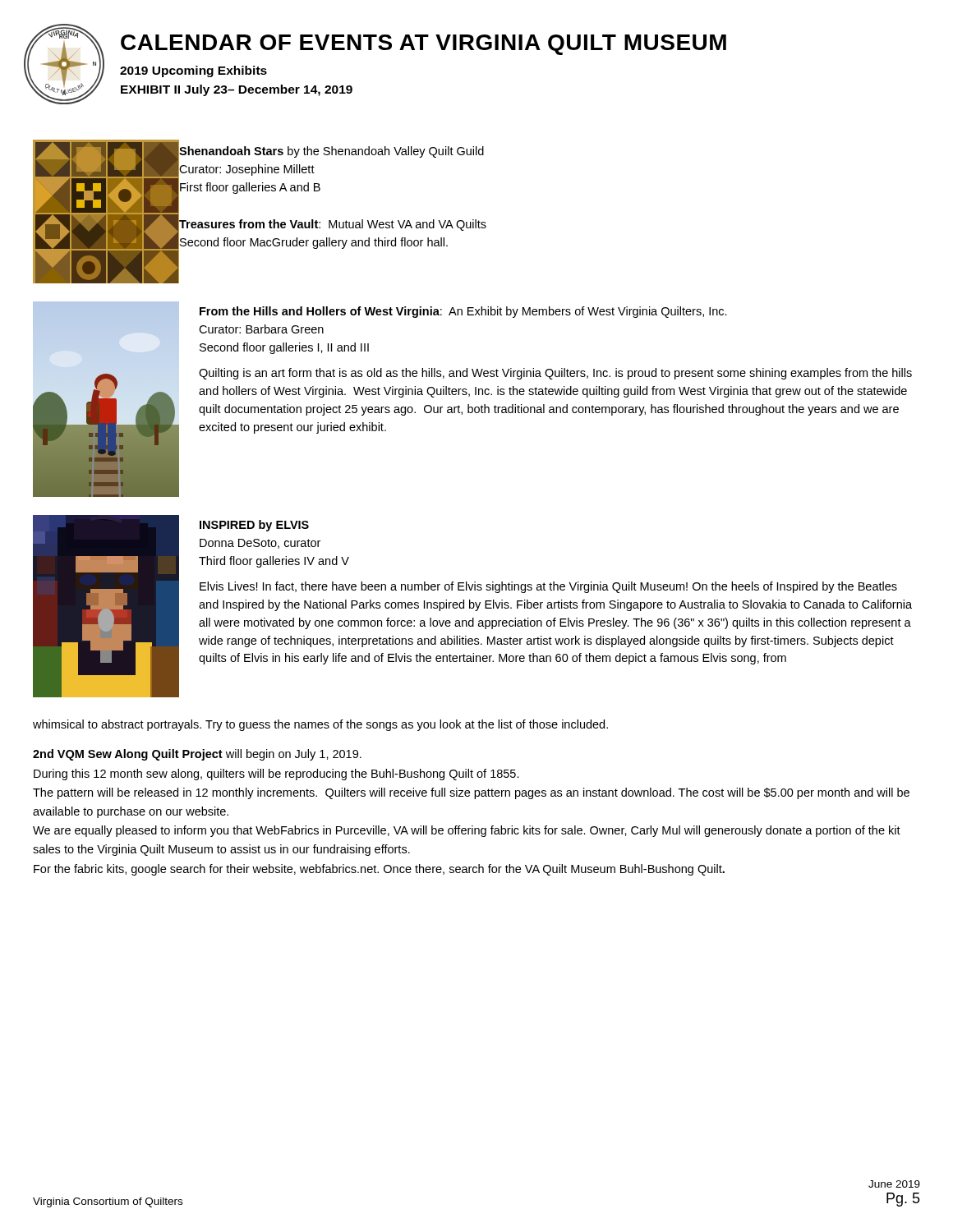Locate the passage starting "whimsical to abstract portrayals. Try"

(321, 724)
